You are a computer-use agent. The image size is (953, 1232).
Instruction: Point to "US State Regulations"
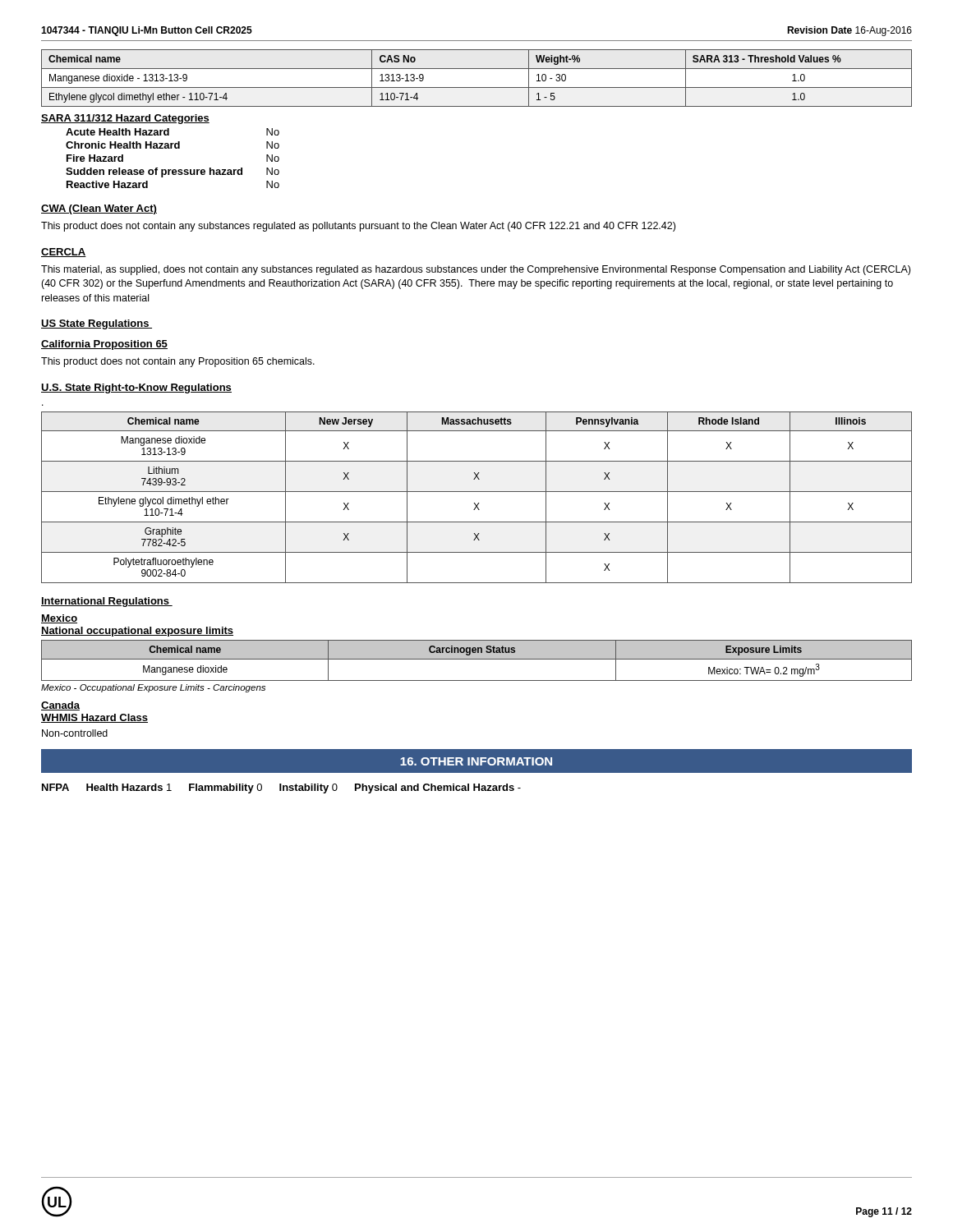click(x=97, y=323)
